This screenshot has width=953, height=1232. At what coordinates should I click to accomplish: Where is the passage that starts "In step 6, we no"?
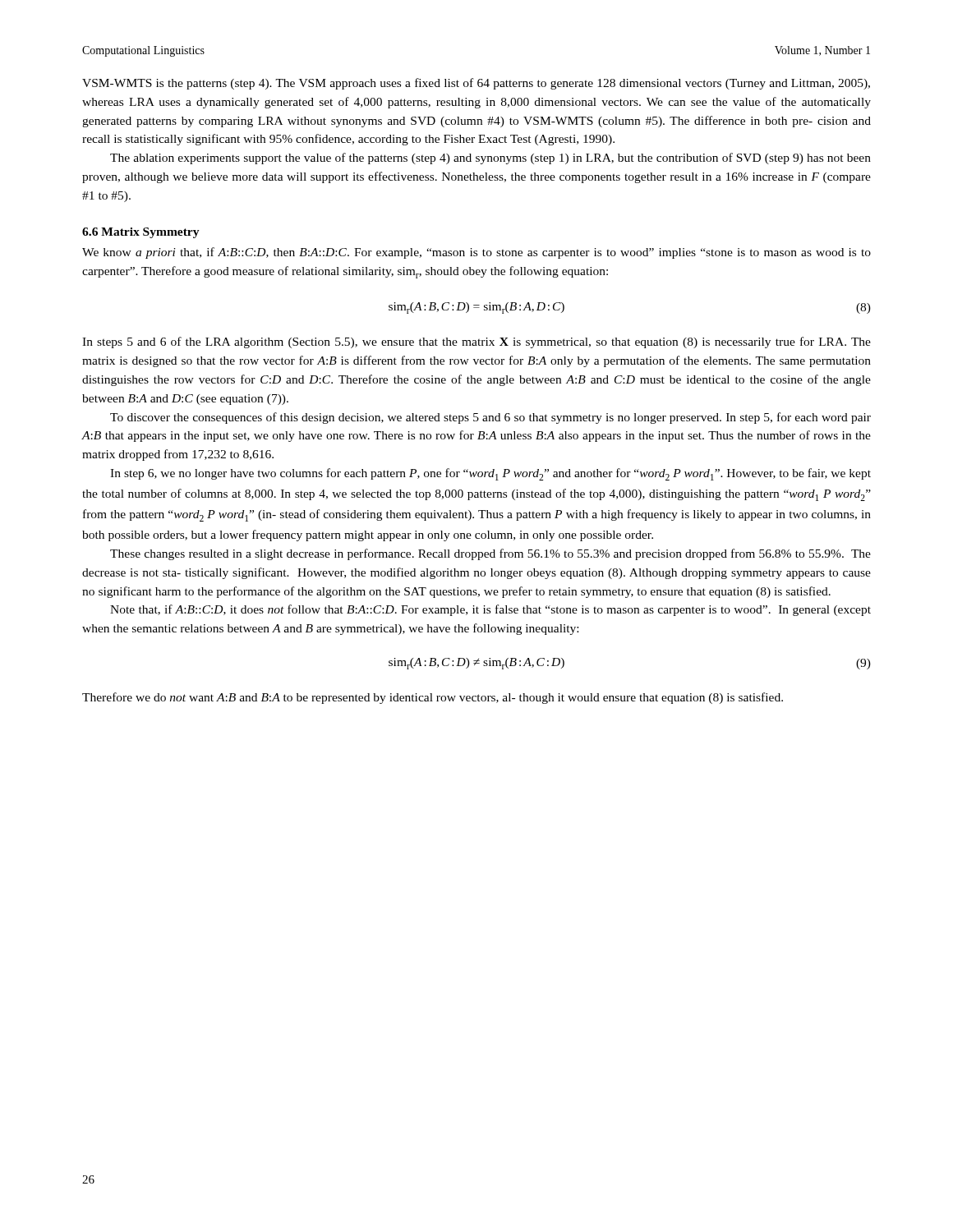[476, 504]
